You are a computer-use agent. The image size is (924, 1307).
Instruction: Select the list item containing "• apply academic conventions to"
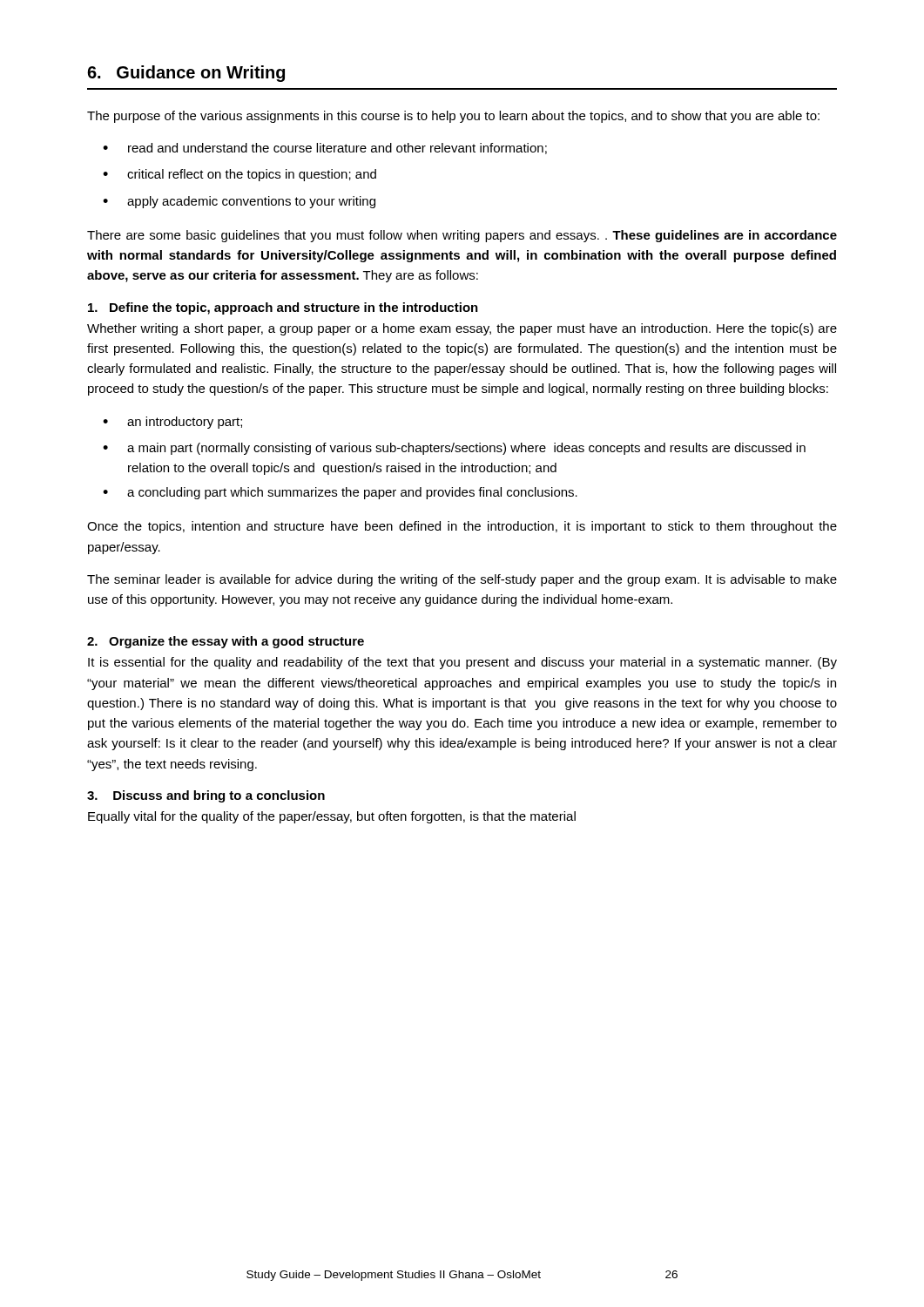pyautogui.click(x=239, y=202)
